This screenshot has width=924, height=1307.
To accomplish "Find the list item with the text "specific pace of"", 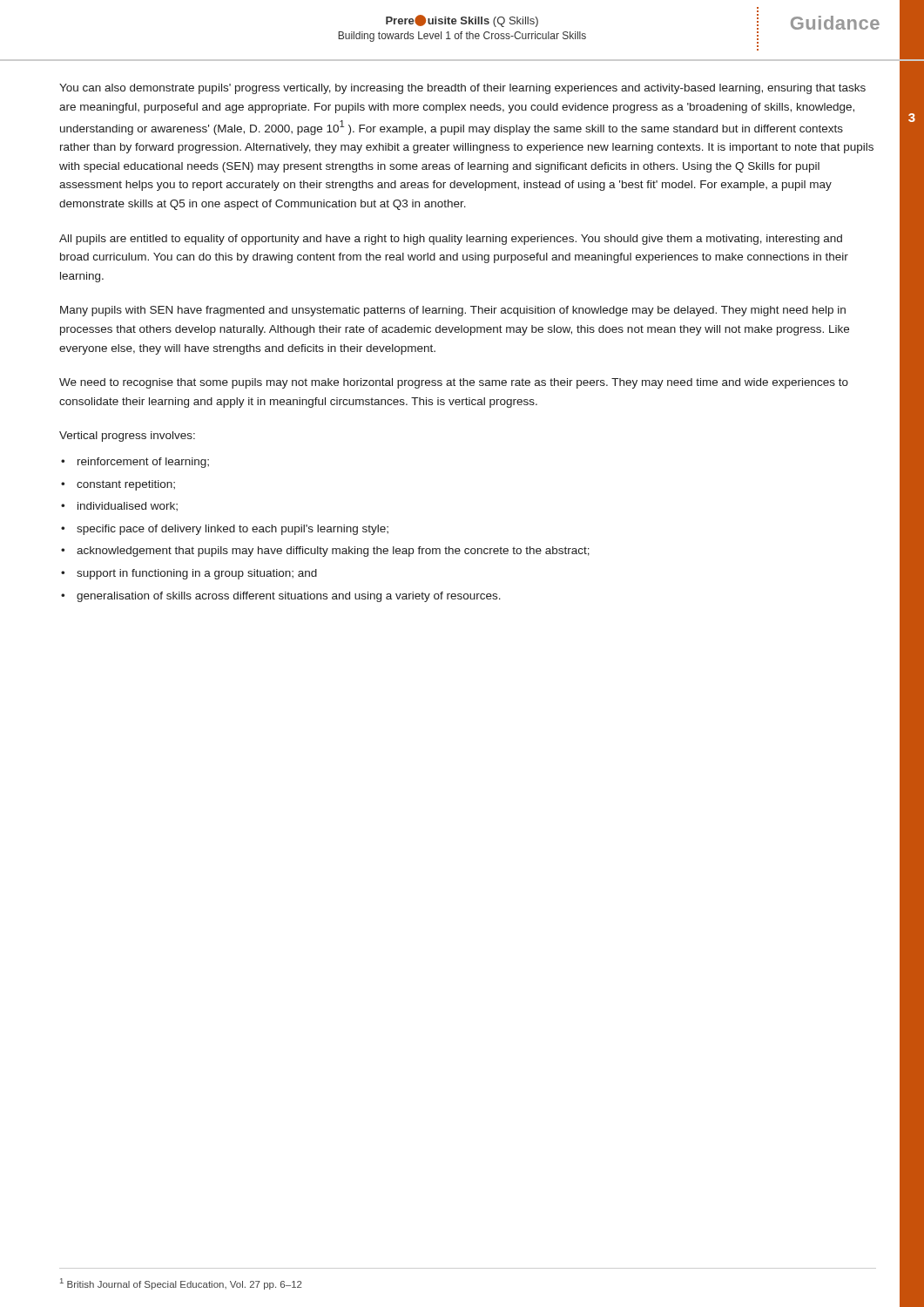I will pyautogui.click(x=233, y=528).
